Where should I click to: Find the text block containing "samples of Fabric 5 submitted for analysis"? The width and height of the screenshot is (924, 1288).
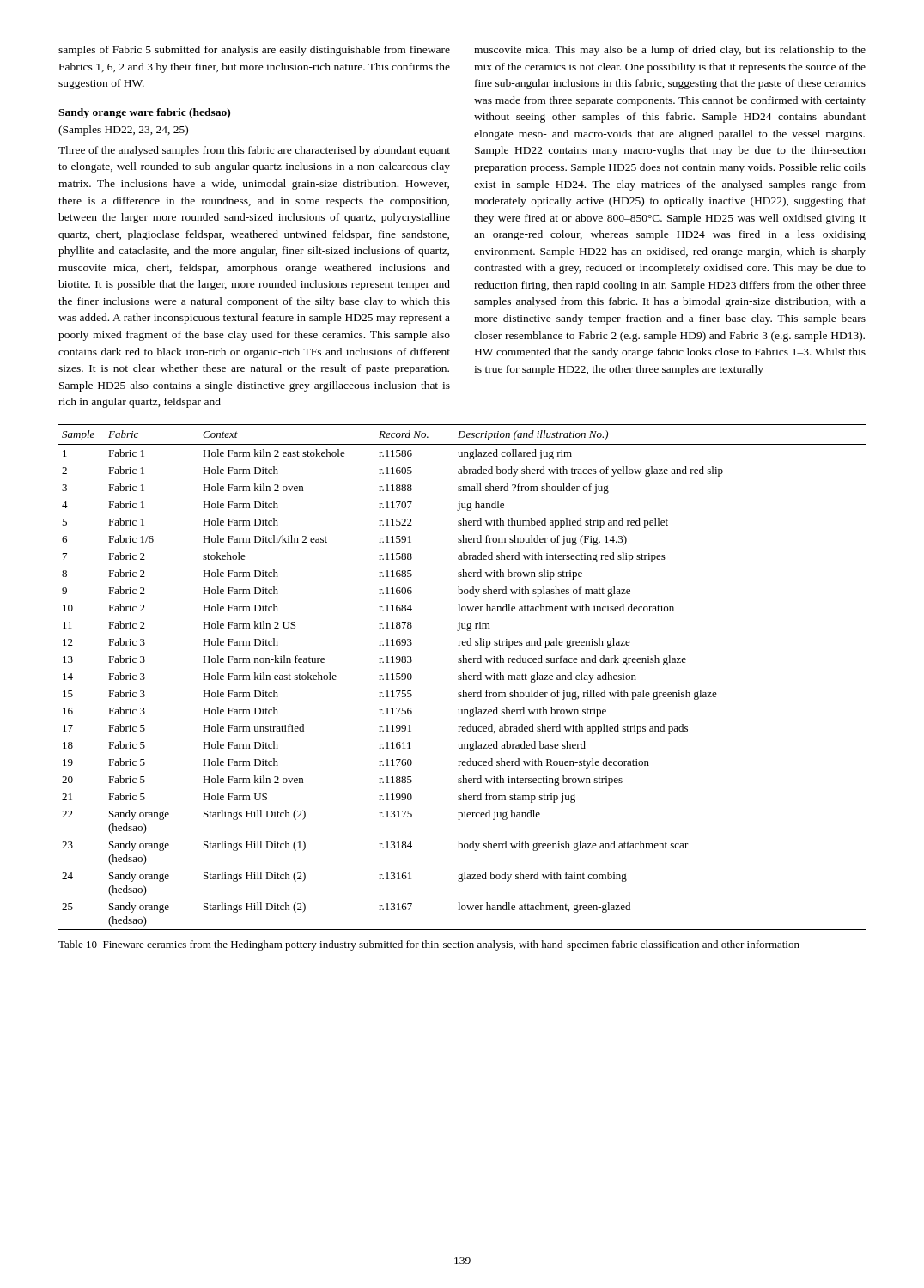[x=254, y=66]
